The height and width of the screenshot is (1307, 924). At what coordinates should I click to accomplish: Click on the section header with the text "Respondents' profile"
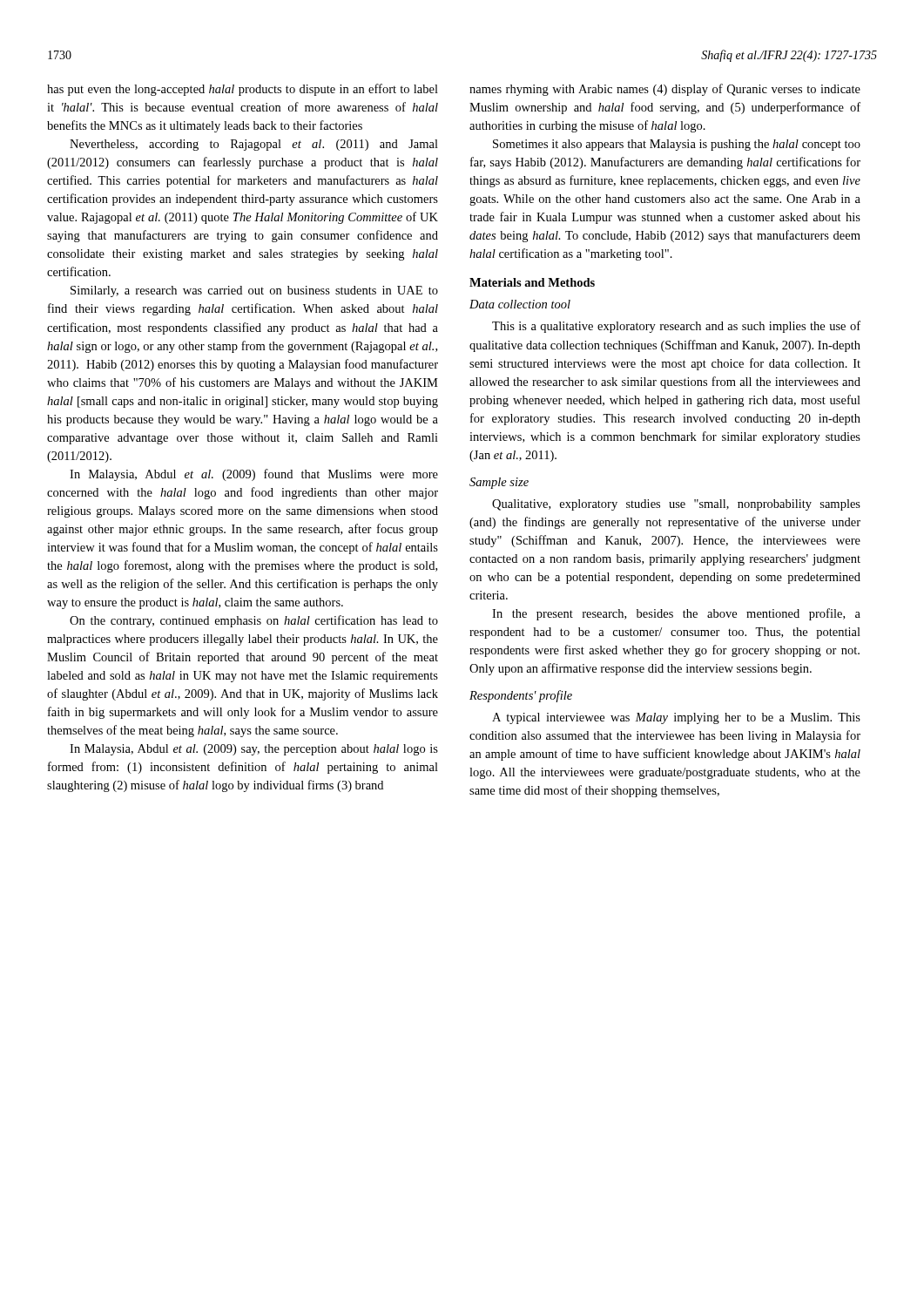coord(521,695)
